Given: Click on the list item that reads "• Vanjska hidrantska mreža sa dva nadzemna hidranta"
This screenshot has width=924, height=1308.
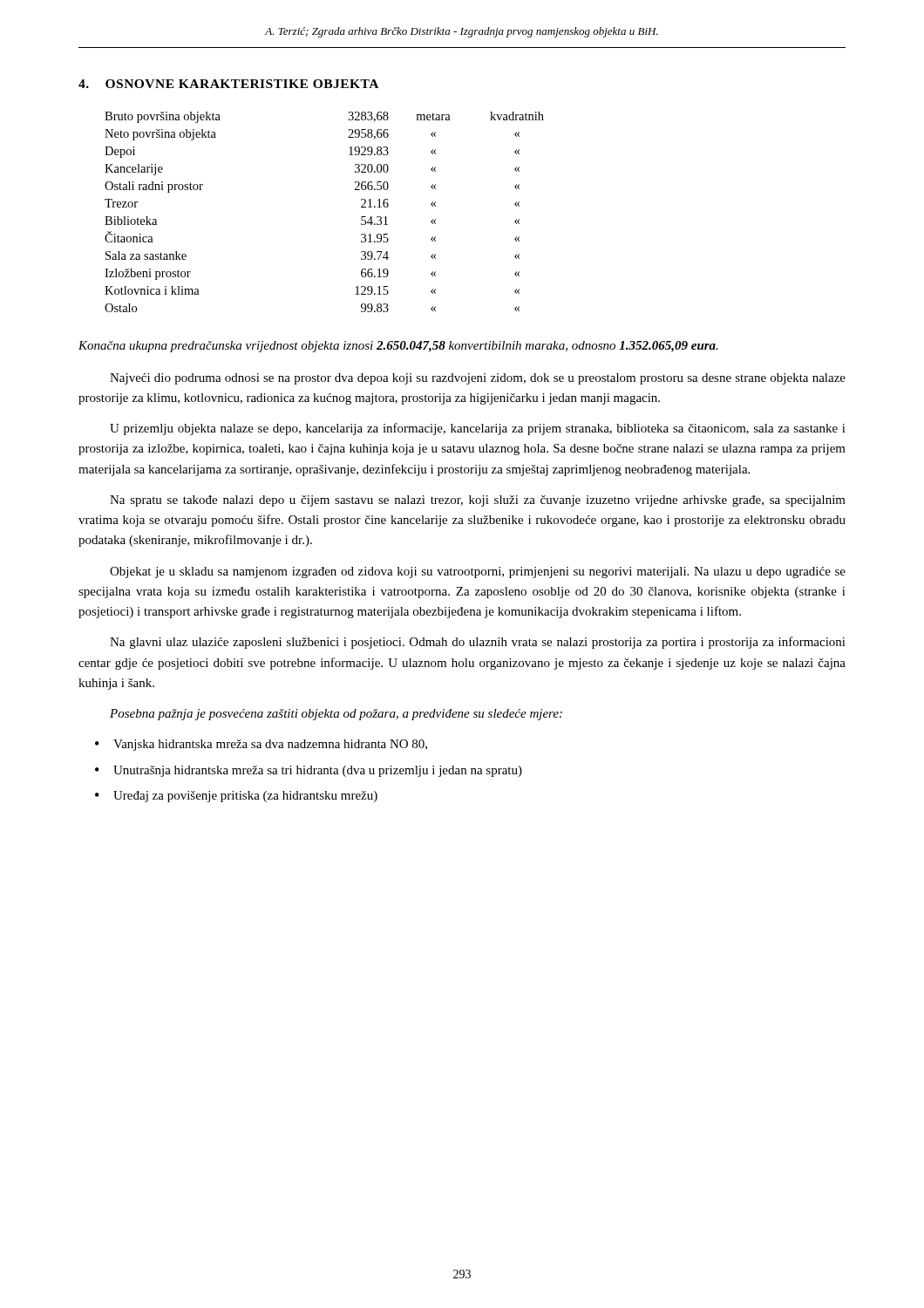Looking at the screenshot, I should 261,745.
